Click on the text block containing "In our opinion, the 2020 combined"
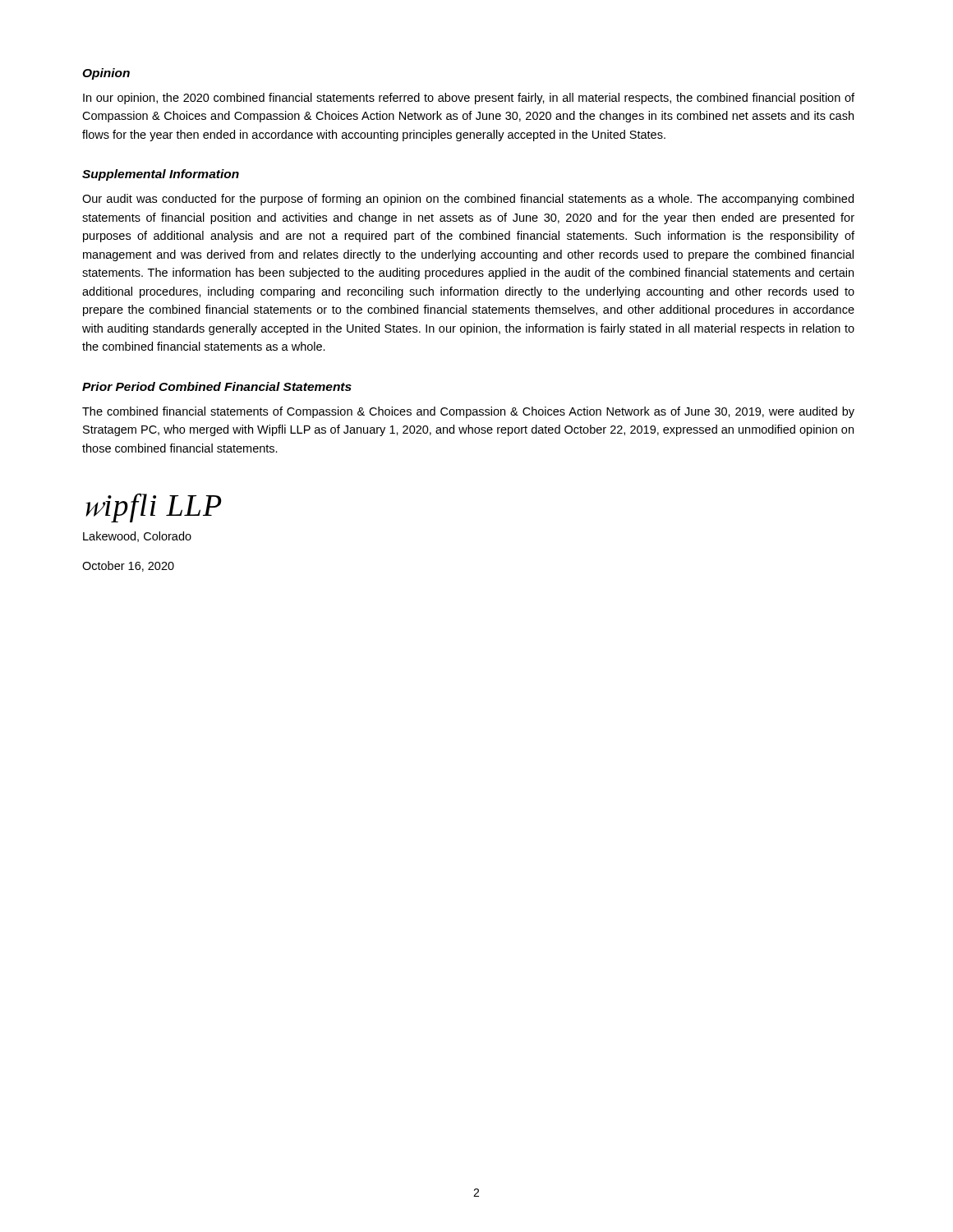953x1232 pixels. coord(468,116)
